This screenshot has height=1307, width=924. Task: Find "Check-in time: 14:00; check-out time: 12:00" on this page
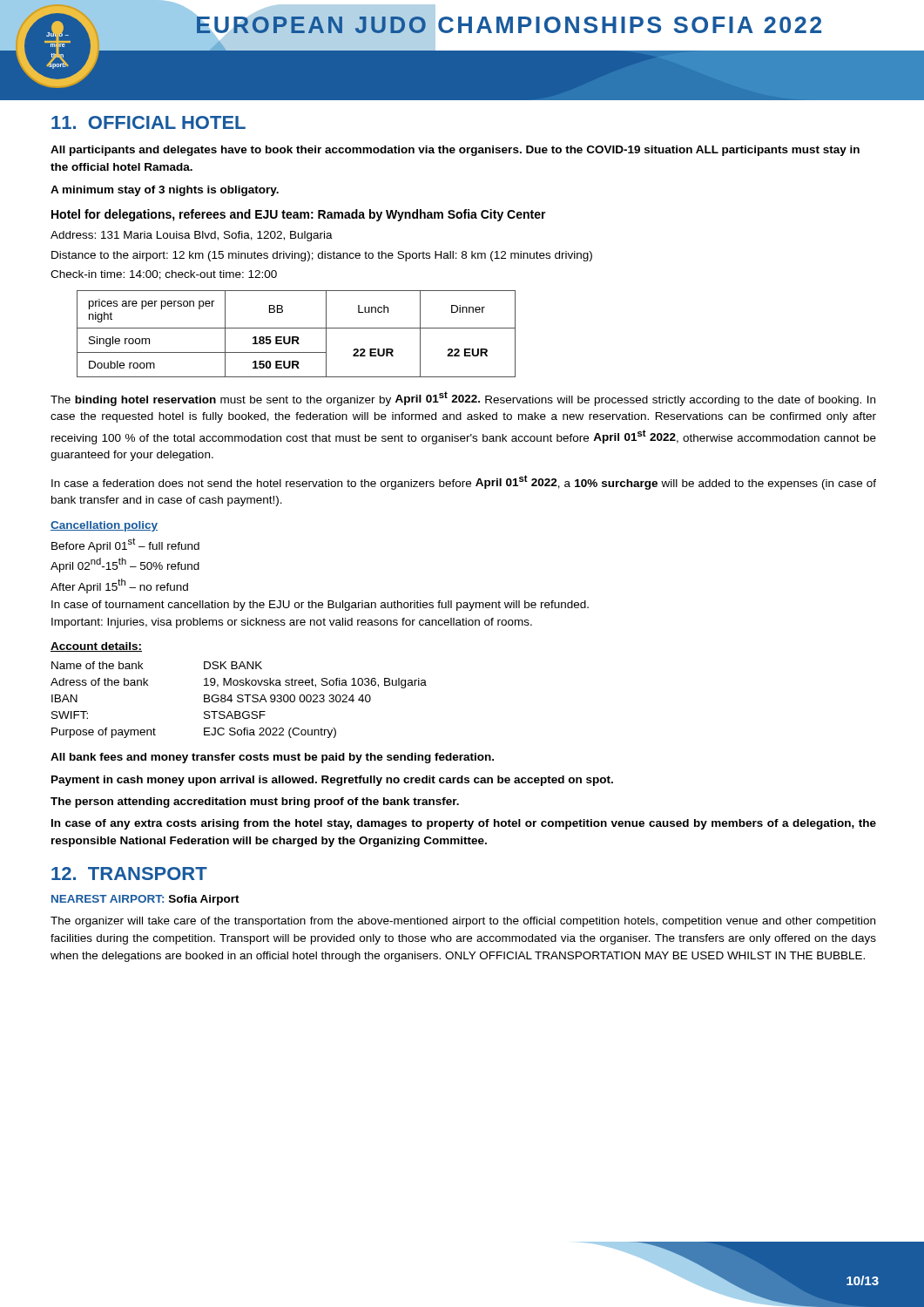(x=164, y=274)
